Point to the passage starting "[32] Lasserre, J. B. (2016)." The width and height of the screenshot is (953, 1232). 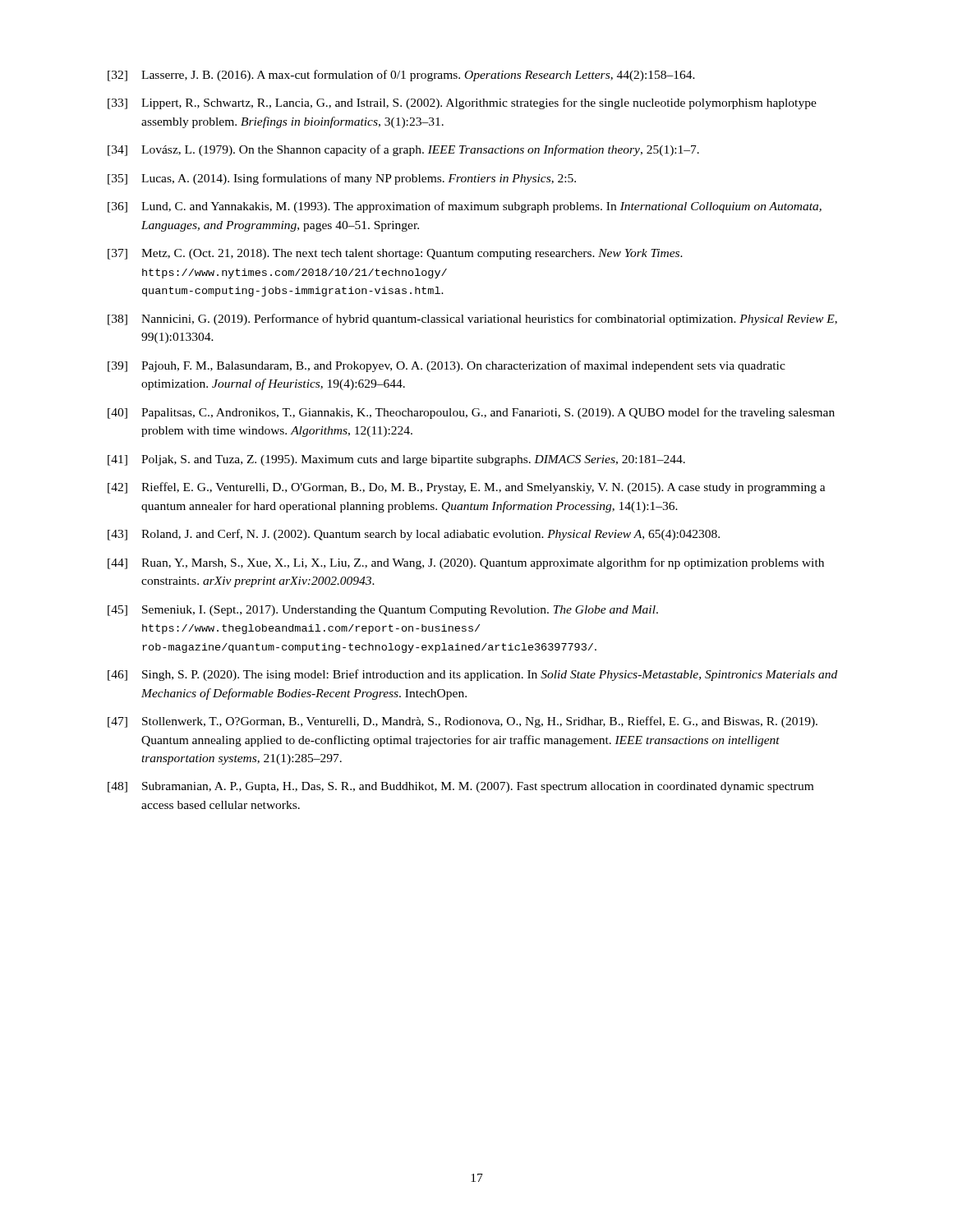coord(476,75)
